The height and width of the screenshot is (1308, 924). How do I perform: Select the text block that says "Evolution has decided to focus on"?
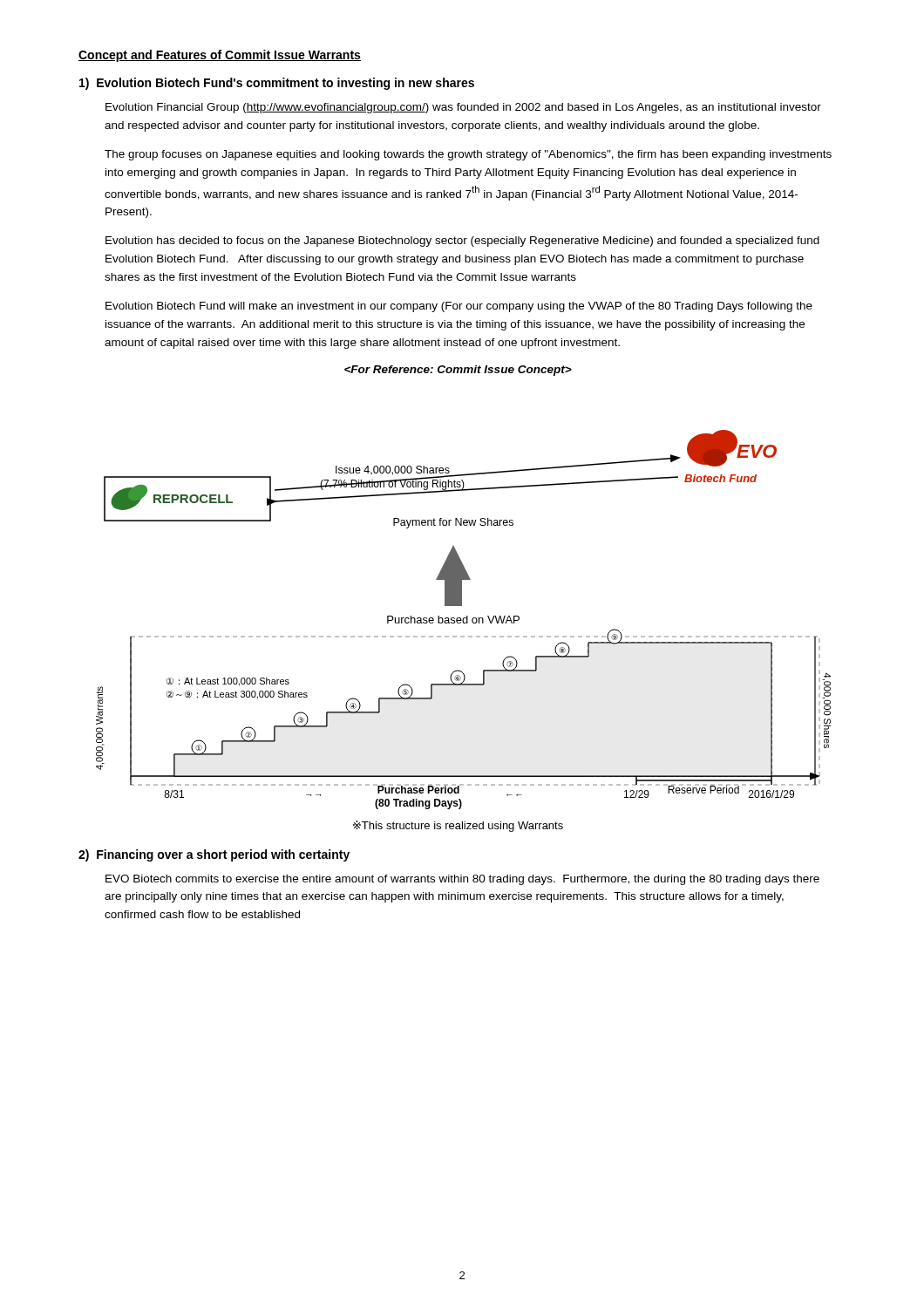pos(462,259)
